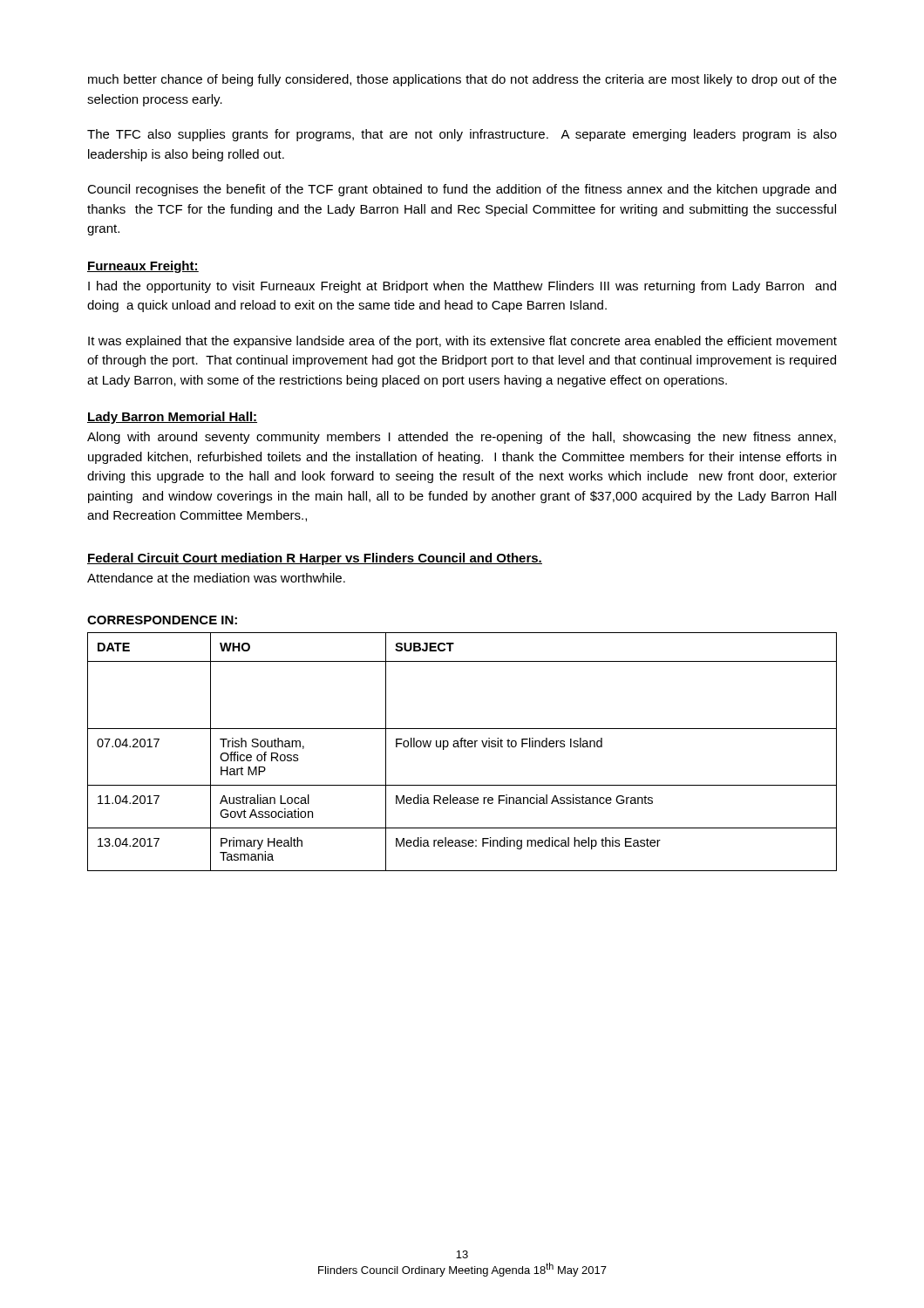Find the text starting "Attendance at the"
Viewport: 924px width, 1308px height.
217,577
